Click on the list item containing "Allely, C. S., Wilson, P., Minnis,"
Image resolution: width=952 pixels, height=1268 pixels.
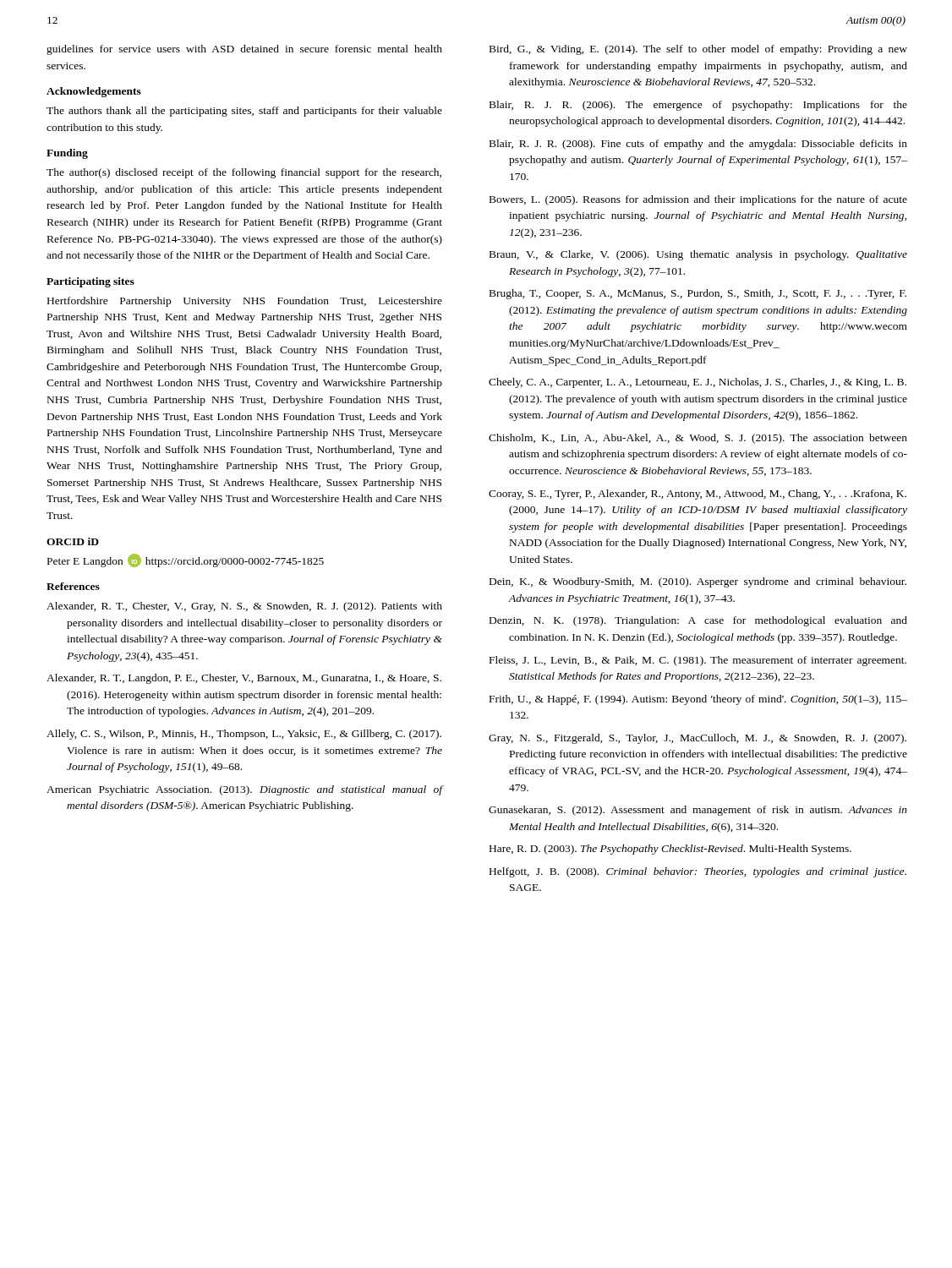[x=244, y=750]
